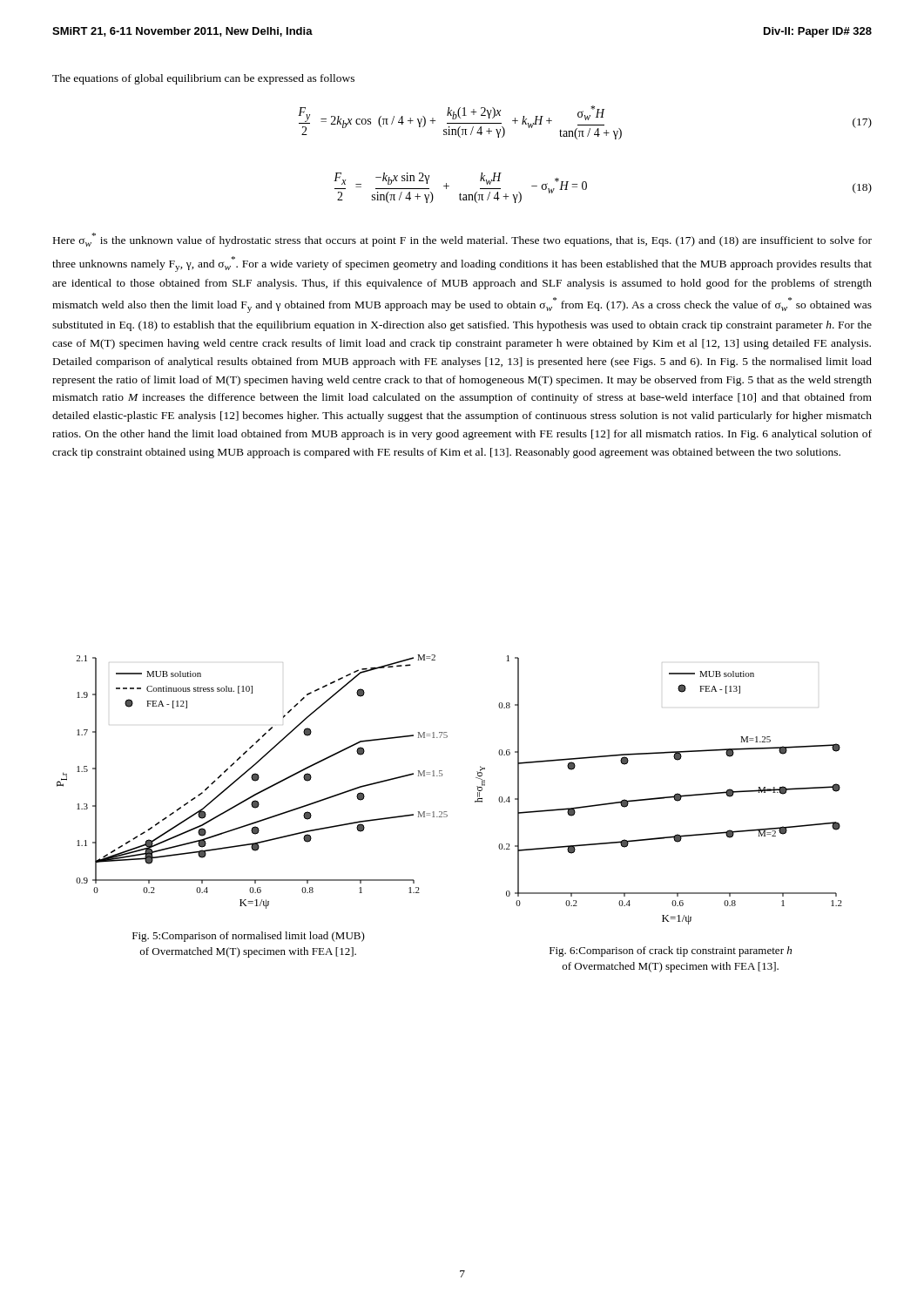This screenshot has height=1307, width=924.
Task: Locate the caption containing "Fig. 6:Comparison of crack tip"
Action: click(671, 958)
